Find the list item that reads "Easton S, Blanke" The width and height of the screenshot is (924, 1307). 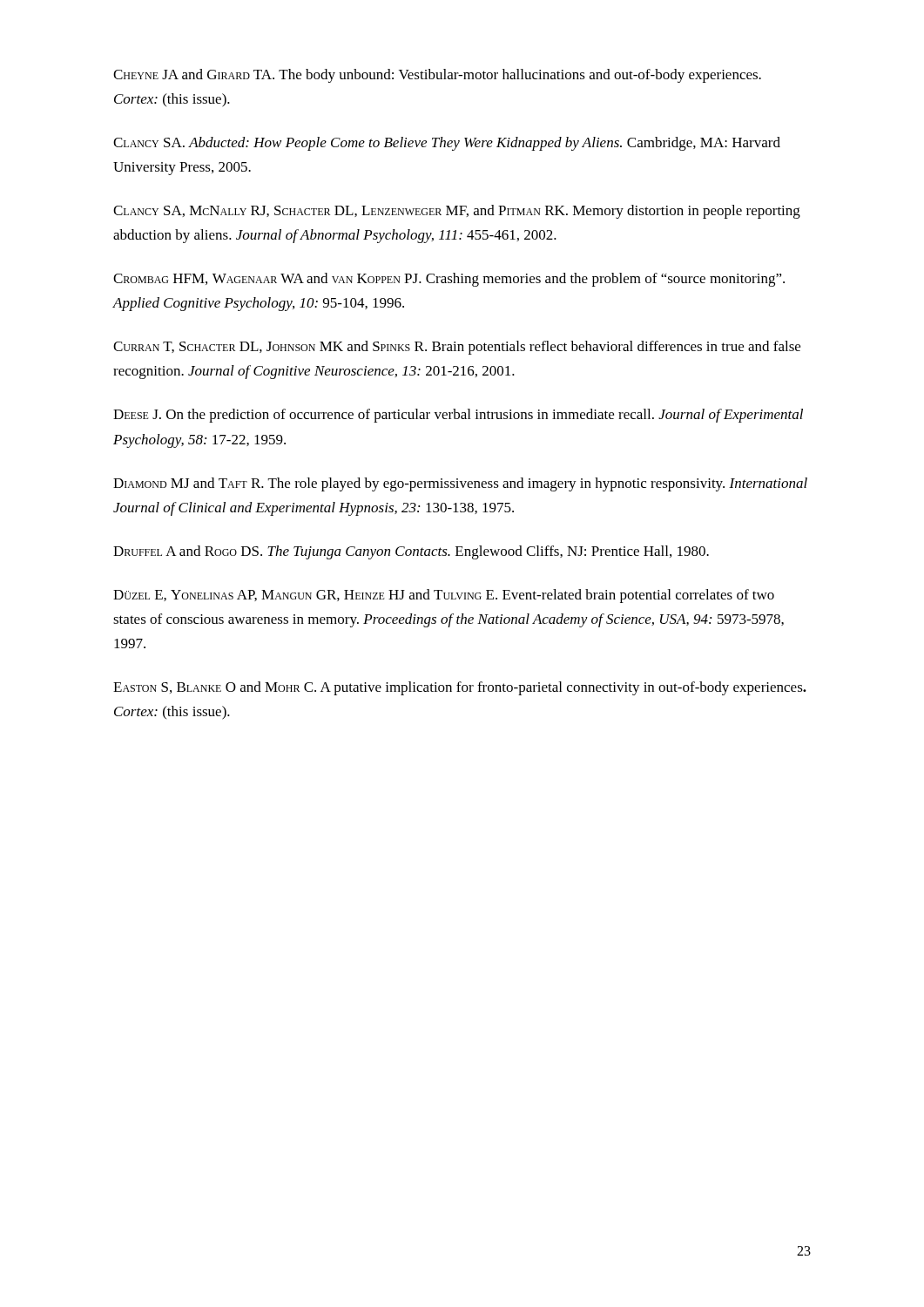pos(460,699)
